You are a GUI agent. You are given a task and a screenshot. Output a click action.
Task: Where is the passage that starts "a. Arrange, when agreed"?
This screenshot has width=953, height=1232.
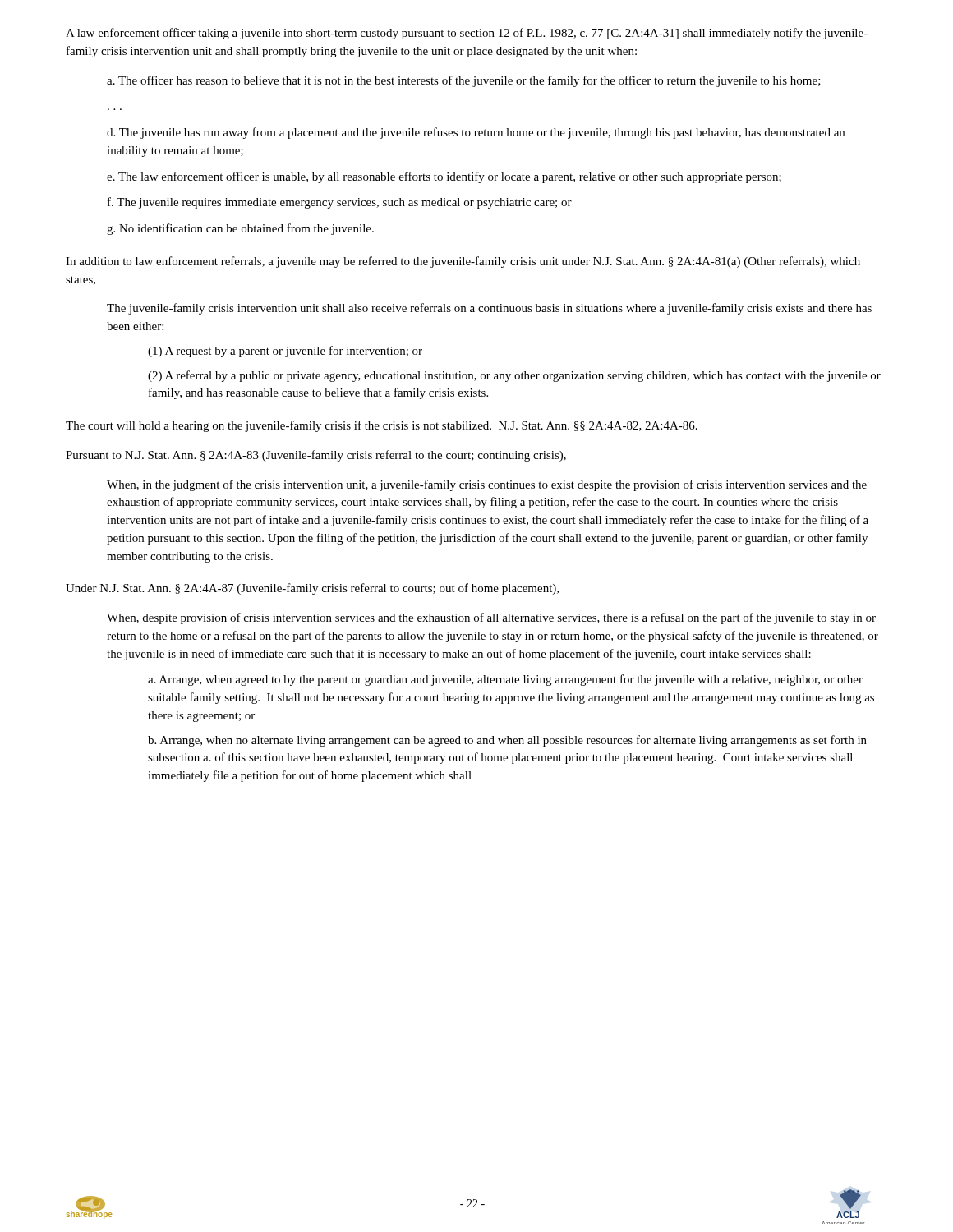[511, 697]
